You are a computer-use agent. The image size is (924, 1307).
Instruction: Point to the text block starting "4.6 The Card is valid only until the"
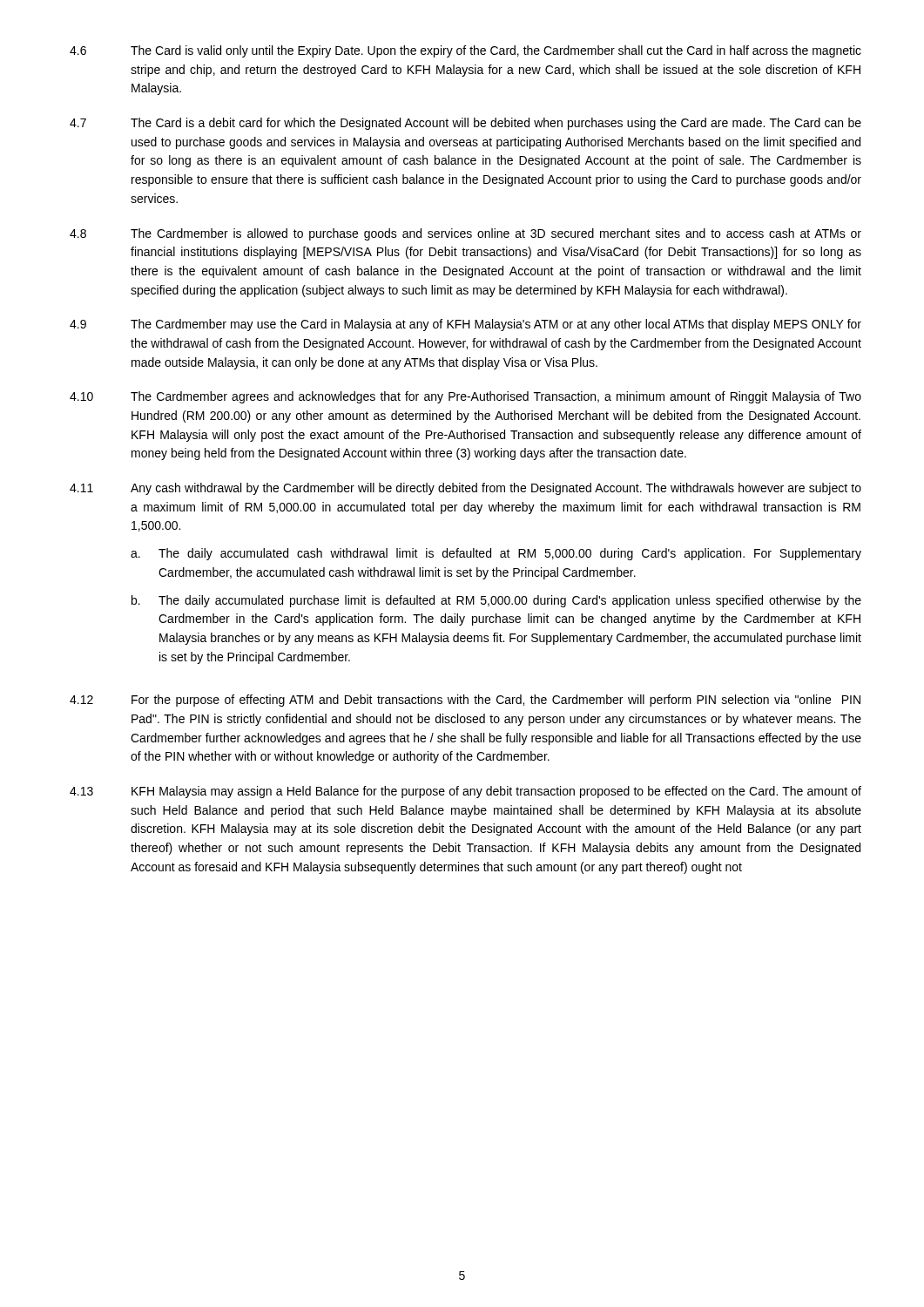(465, 70)
